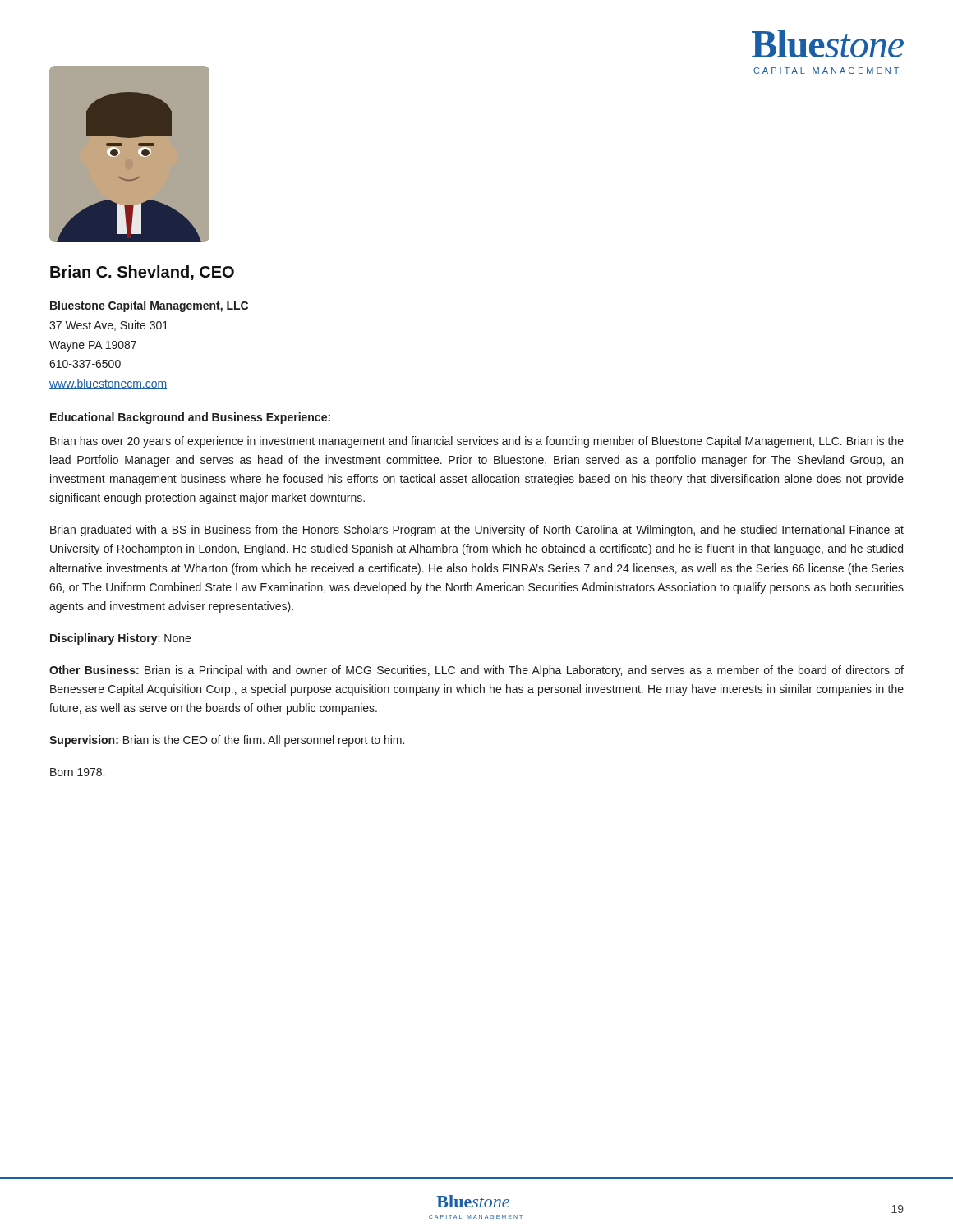Point to the text starting "Supervision: Brian is the CEO of"
The height and width of the screenshot is (1232, 953).
tap(227, 740)
